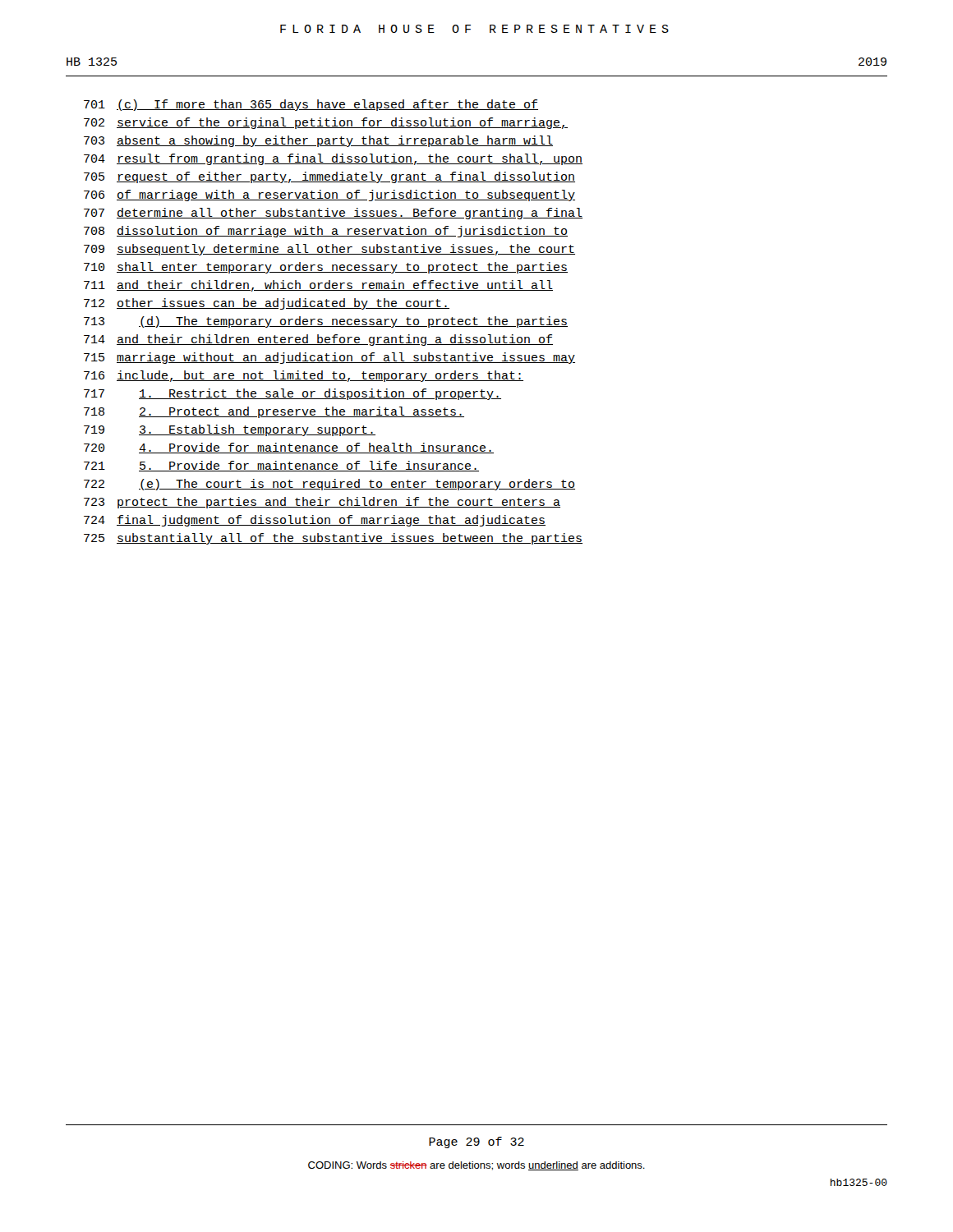953x1232 pixels.
Task: Click on the text block starting "723 protect the parties and their children"
Action: pos(476,503)
